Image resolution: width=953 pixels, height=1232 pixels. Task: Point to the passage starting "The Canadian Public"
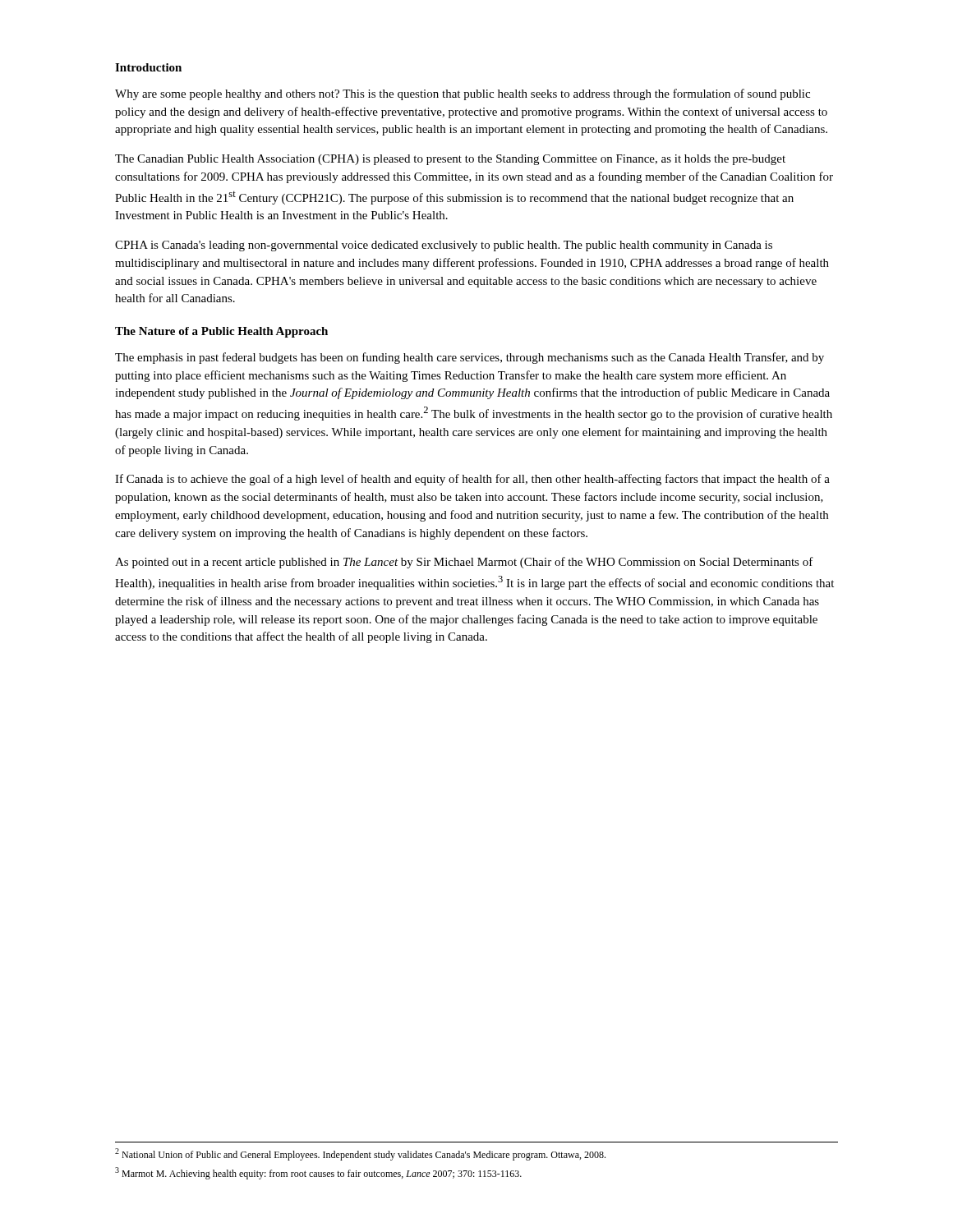tap(474, 187)
